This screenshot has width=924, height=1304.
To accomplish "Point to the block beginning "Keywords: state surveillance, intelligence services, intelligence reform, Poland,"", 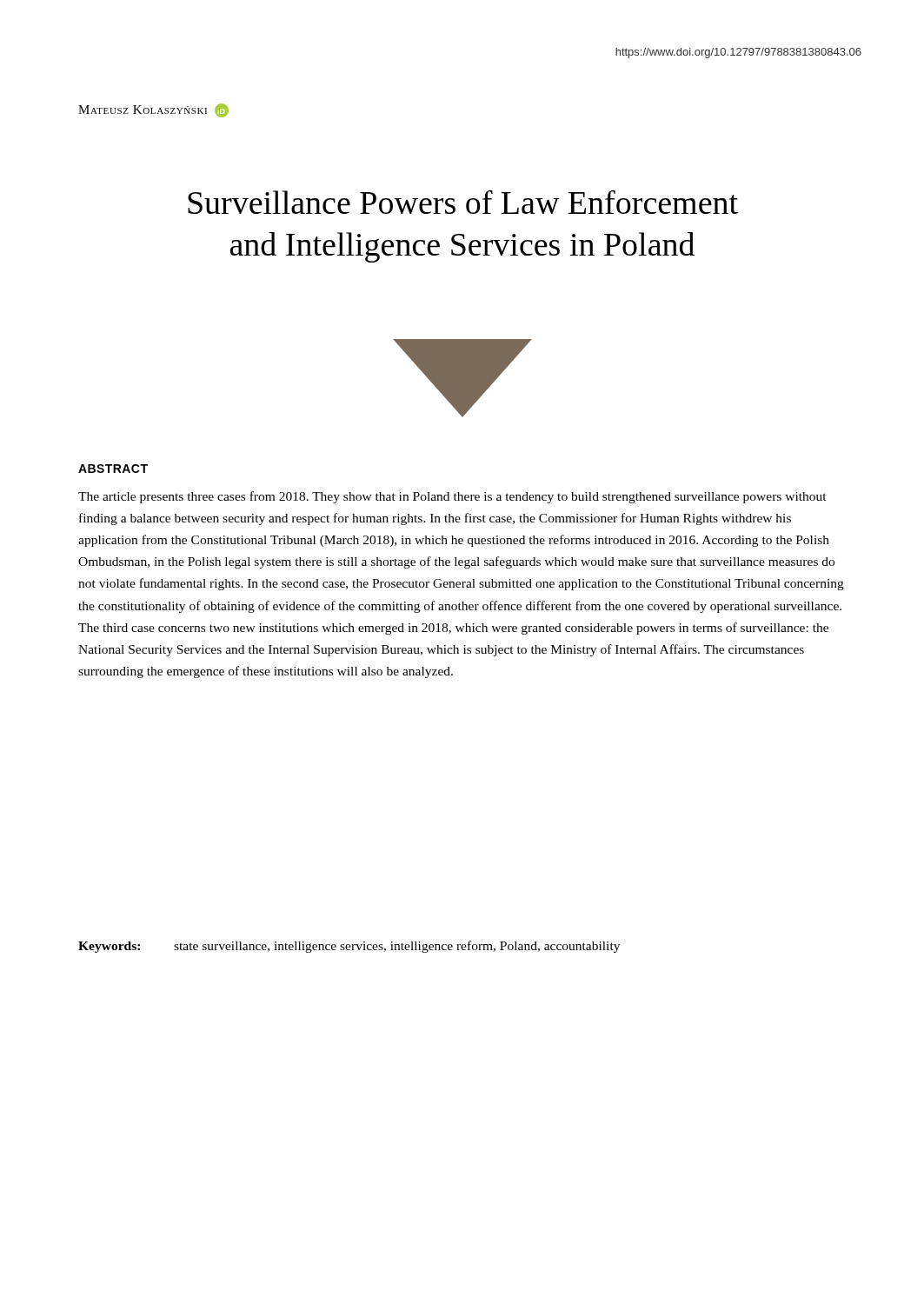I will (x=462, y=945).
